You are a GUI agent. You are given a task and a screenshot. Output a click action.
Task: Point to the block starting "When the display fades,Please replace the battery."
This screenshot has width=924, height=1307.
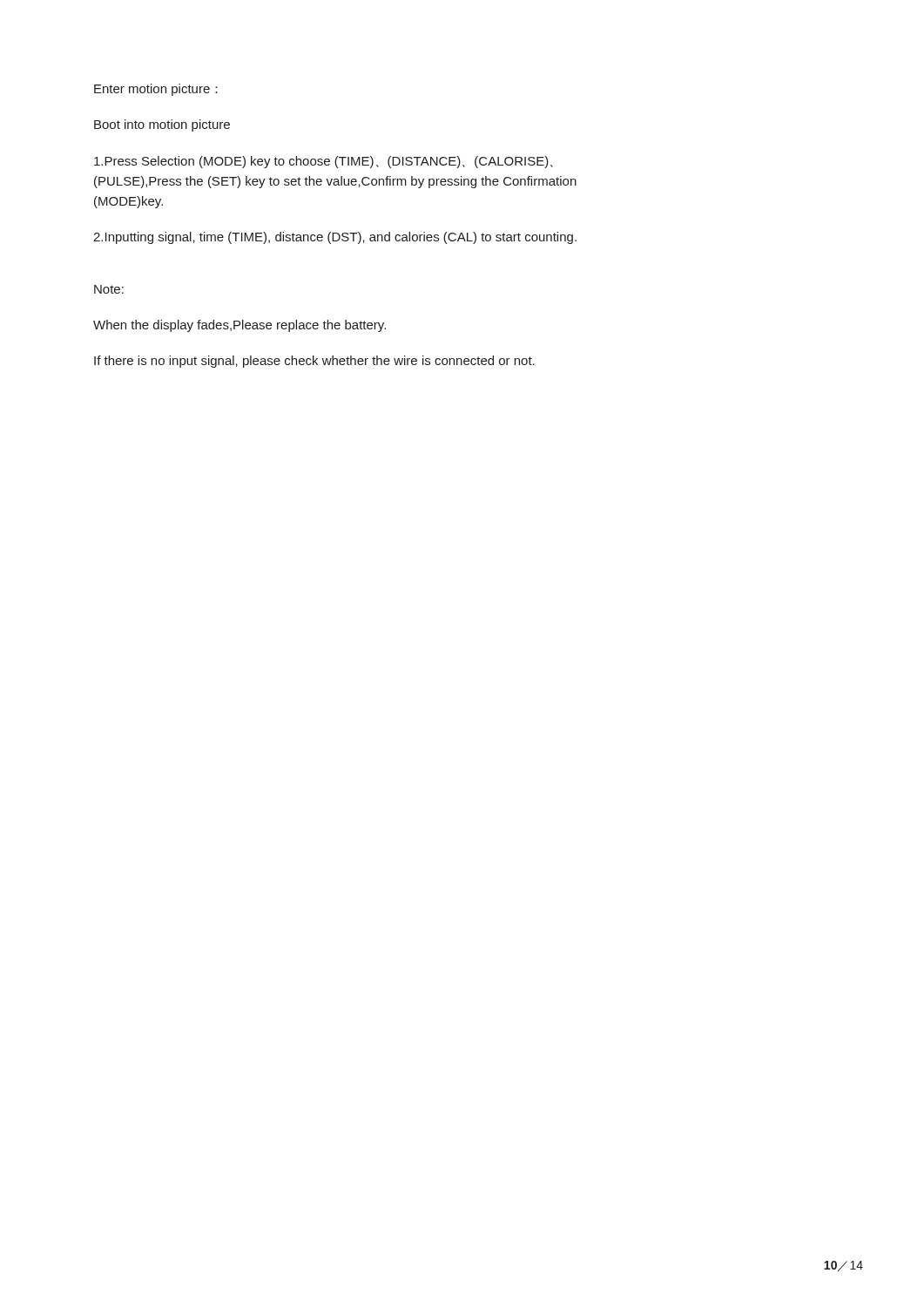pos(240,324)
